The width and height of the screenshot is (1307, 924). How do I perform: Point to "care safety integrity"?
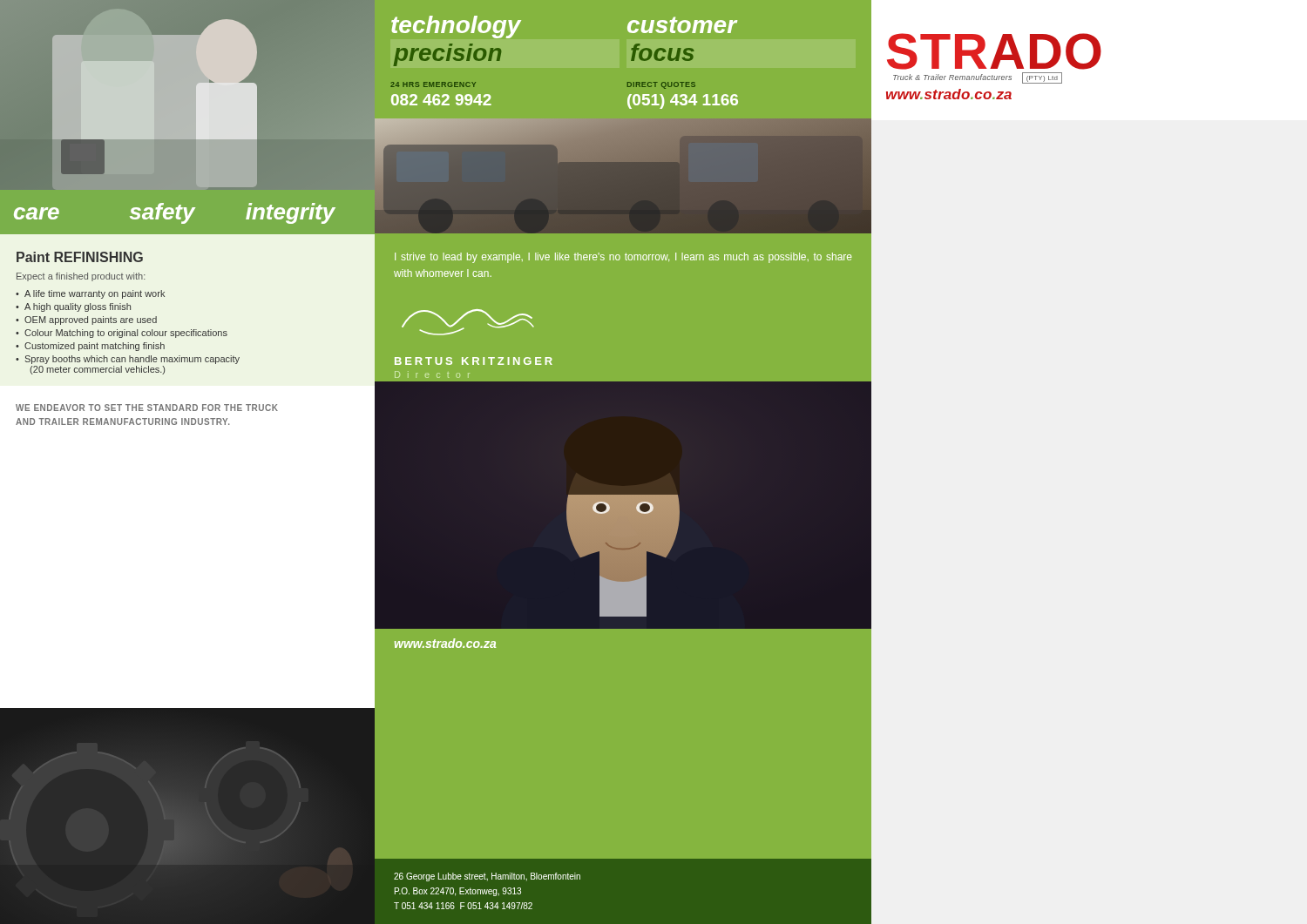click(x=187, y=212)
